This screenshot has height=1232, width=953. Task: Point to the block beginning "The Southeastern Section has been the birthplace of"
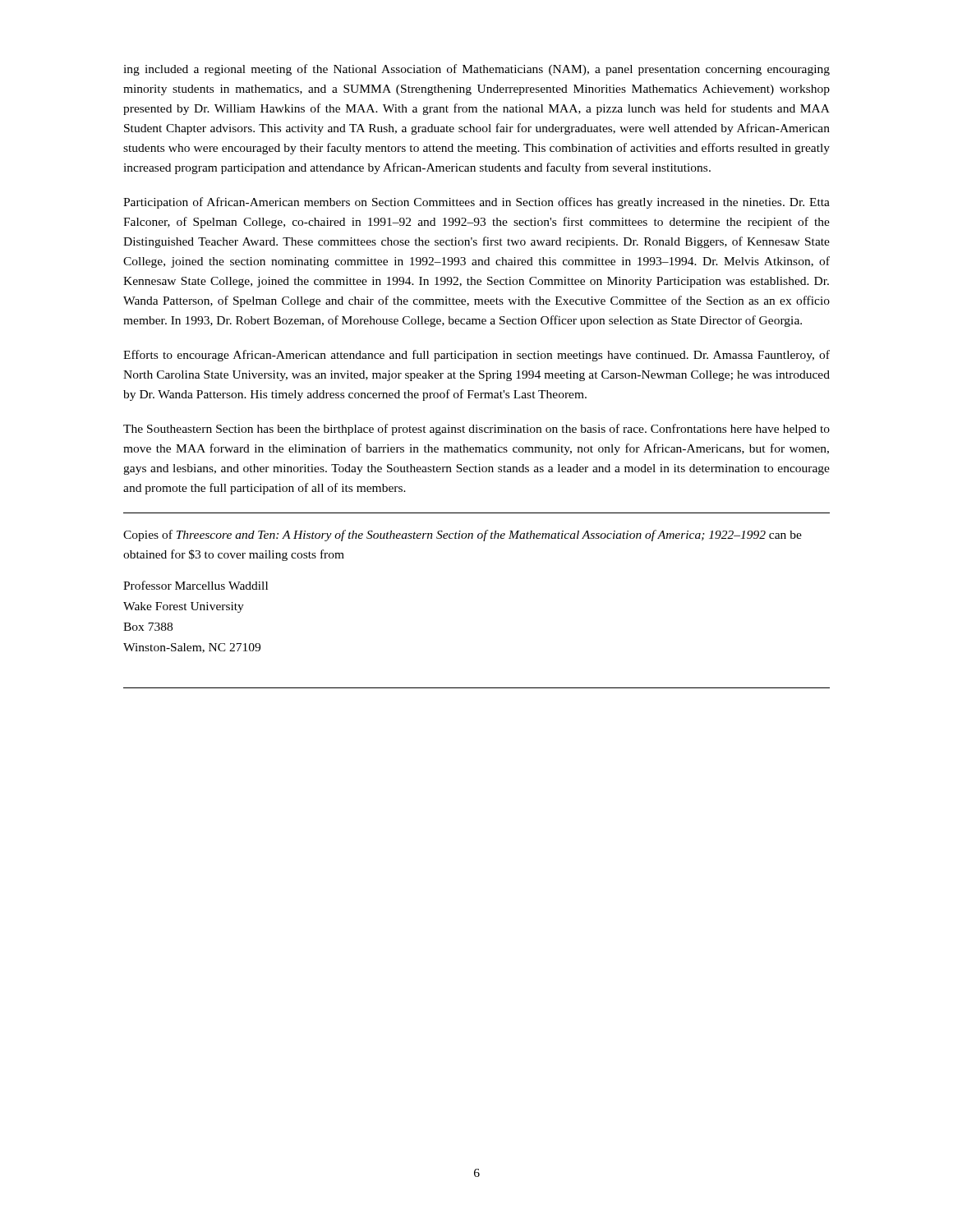476,458
